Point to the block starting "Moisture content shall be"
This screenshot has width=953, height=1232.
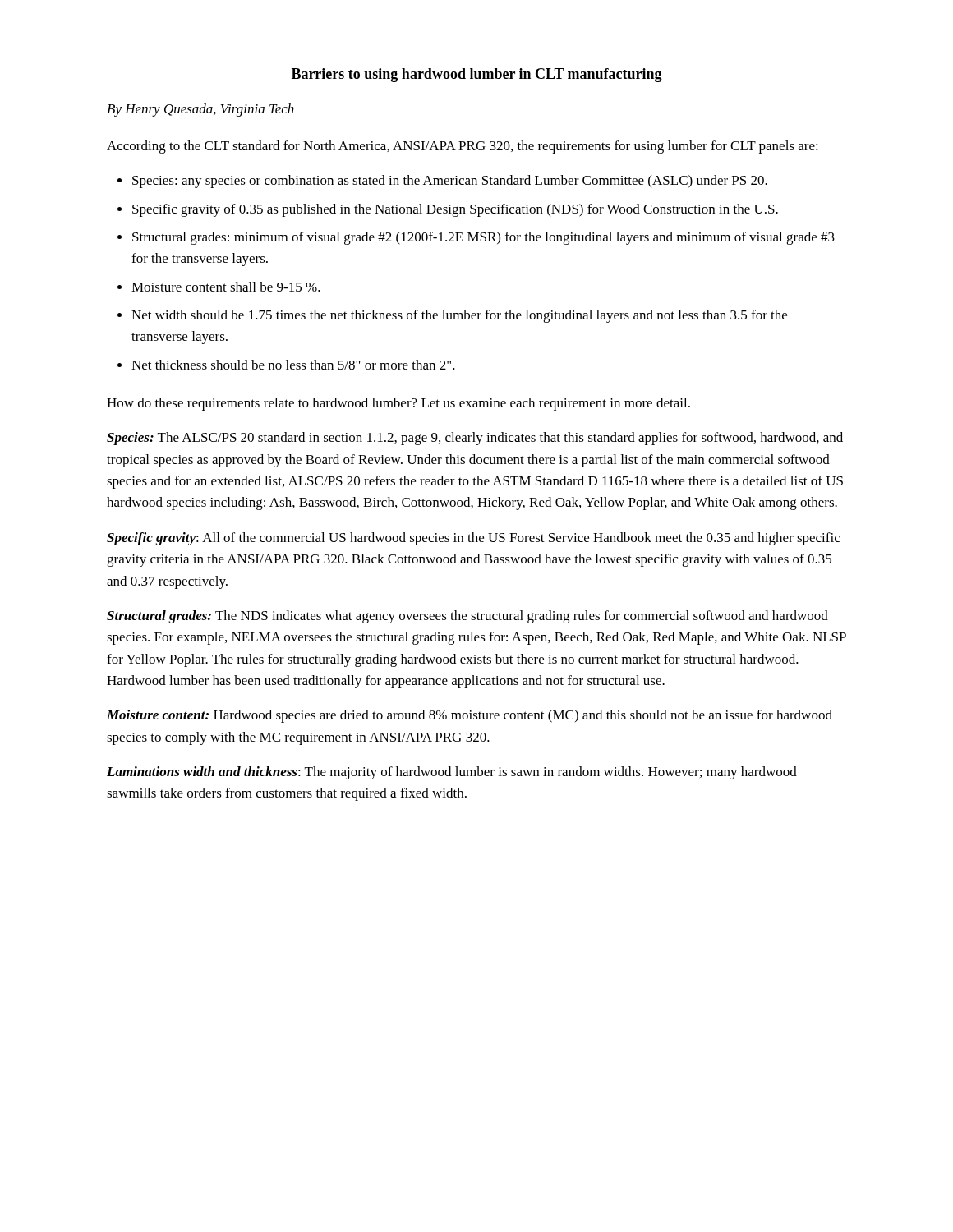point(226,287)
